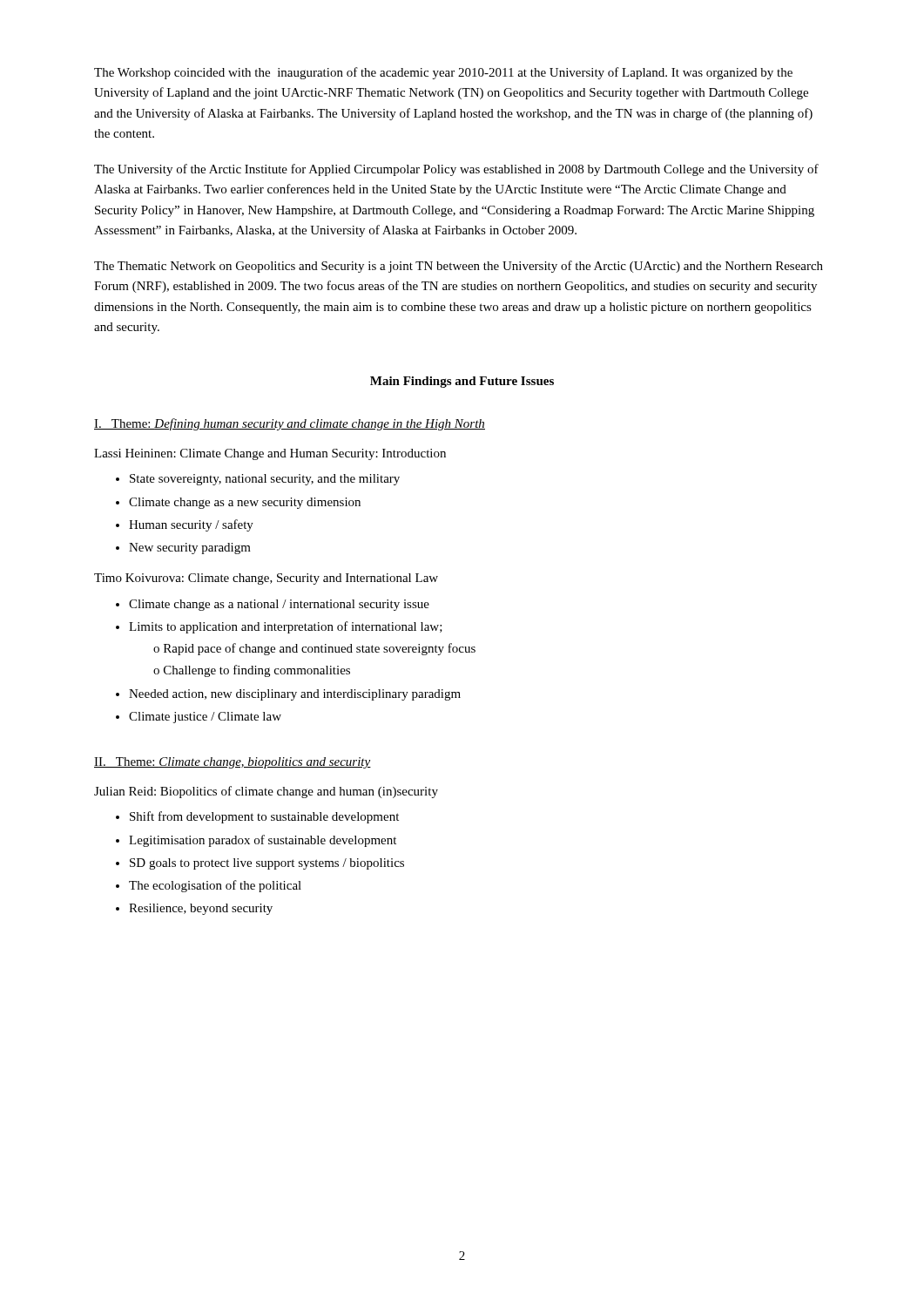Locate the block starting "II. Theme: Climate"
This screenshot has width=924, height=1307.
click(x=232, y=762)
